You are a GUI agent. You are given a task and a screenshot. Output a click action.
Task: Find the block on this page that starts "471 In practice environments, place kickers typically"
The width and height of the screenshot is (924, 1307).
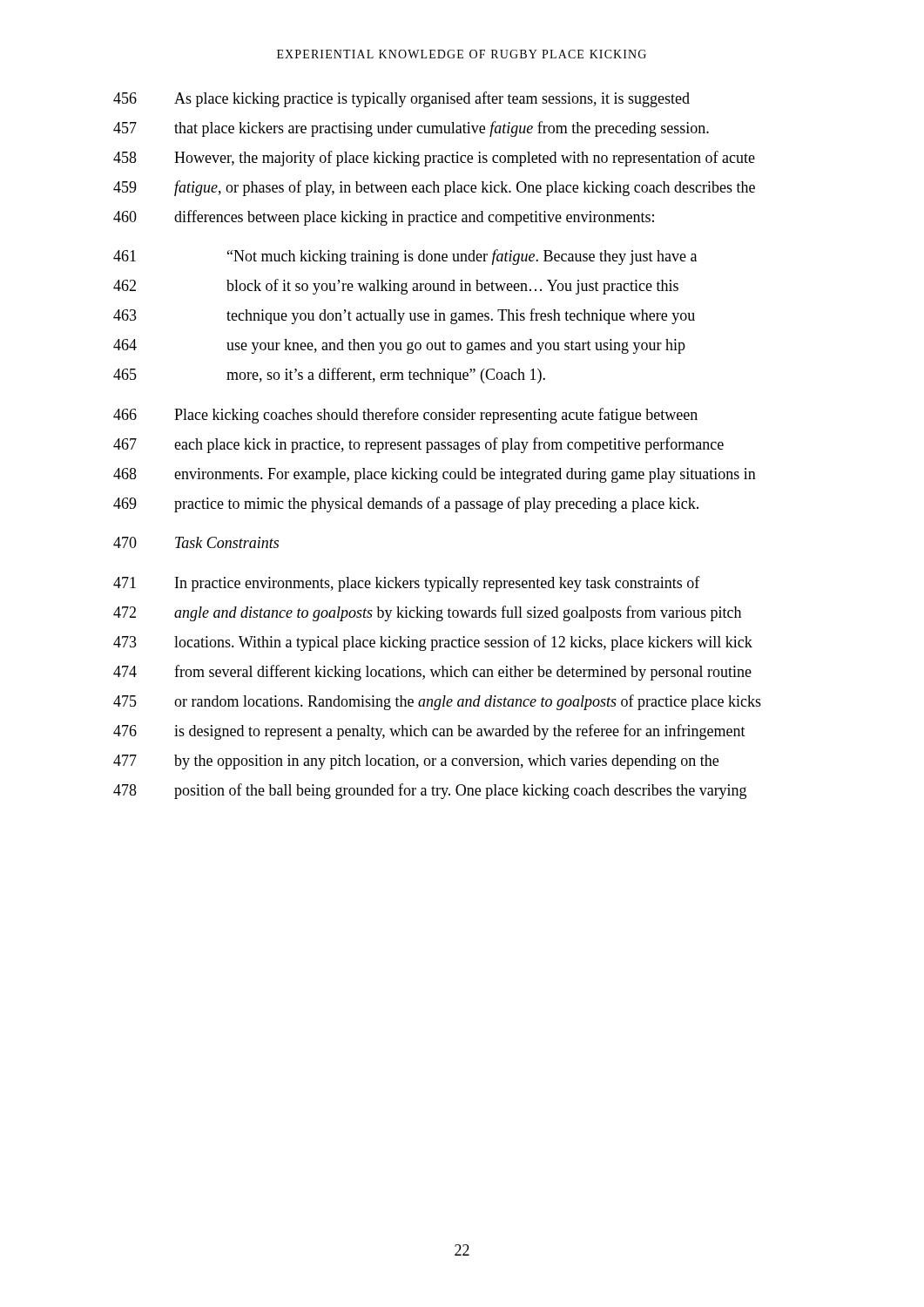(x=466, y=584)
